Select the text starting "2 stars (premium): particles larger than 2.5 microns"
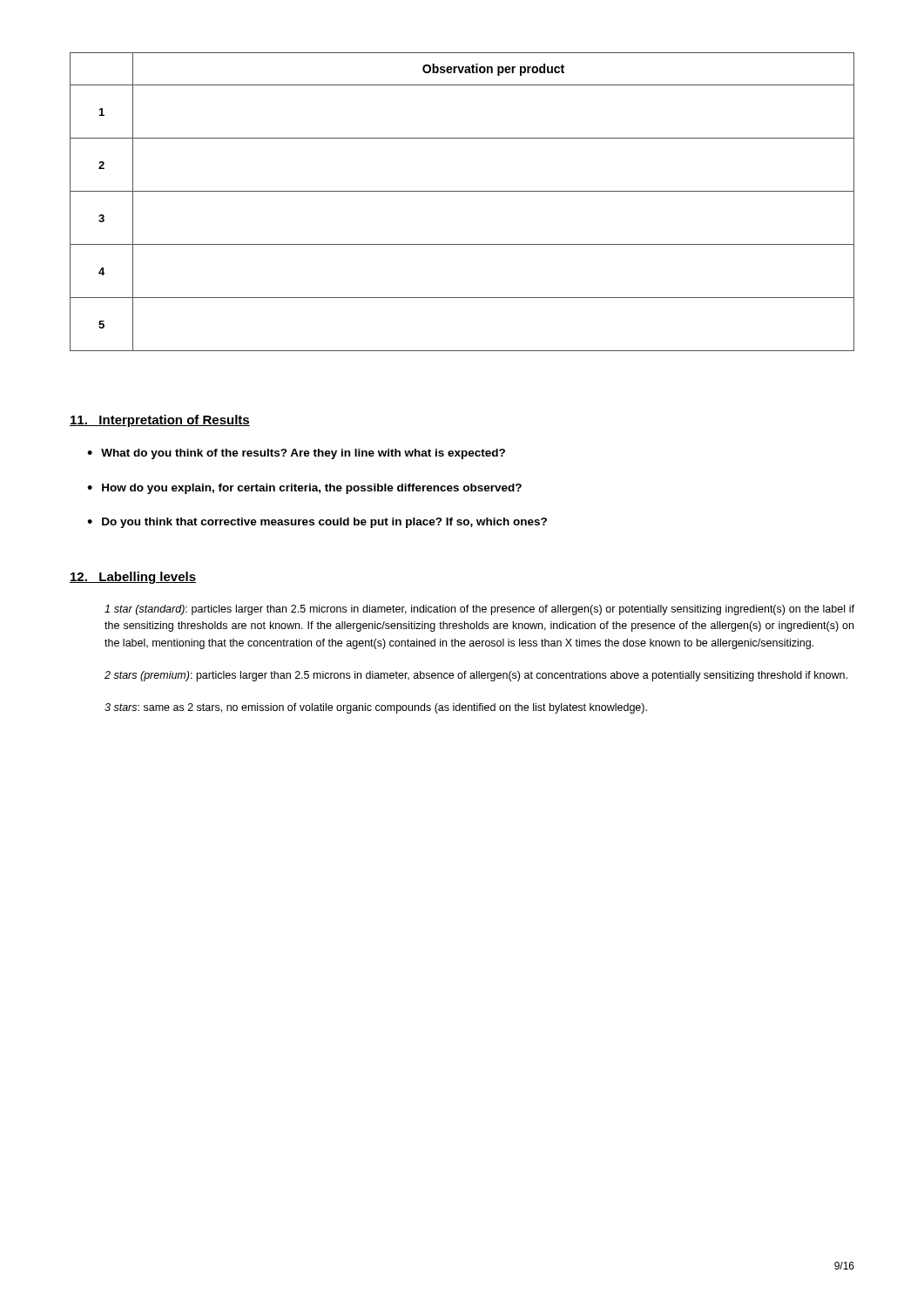924x1307 pixels. pyautogui.click(x=476, y=675)
